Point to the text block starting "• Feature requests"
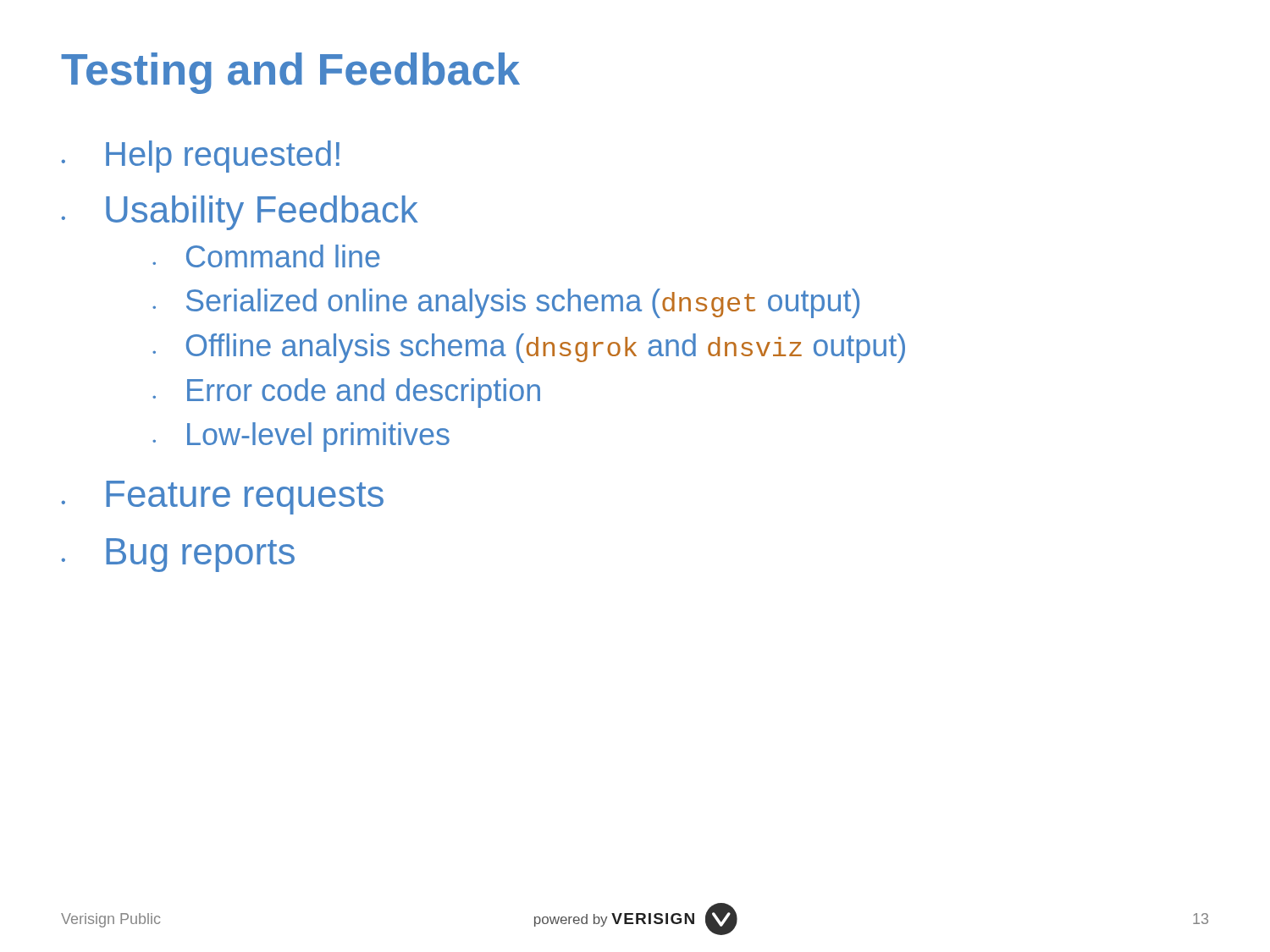Image resolution: width=1270 pixels, height=952 pixels. tap(223, 494)
